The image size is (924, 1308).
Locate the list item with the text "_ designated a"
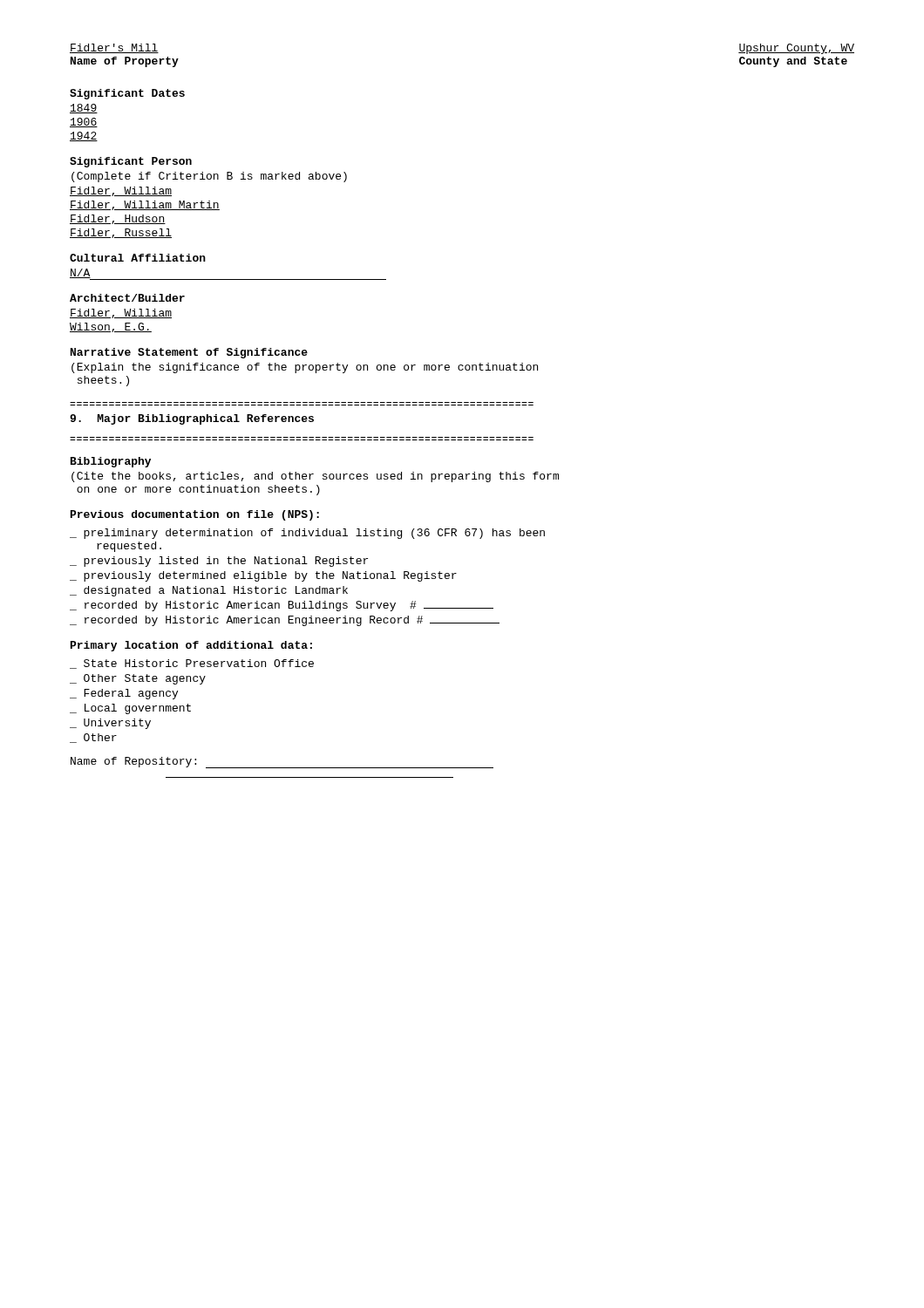click(209, 591)
